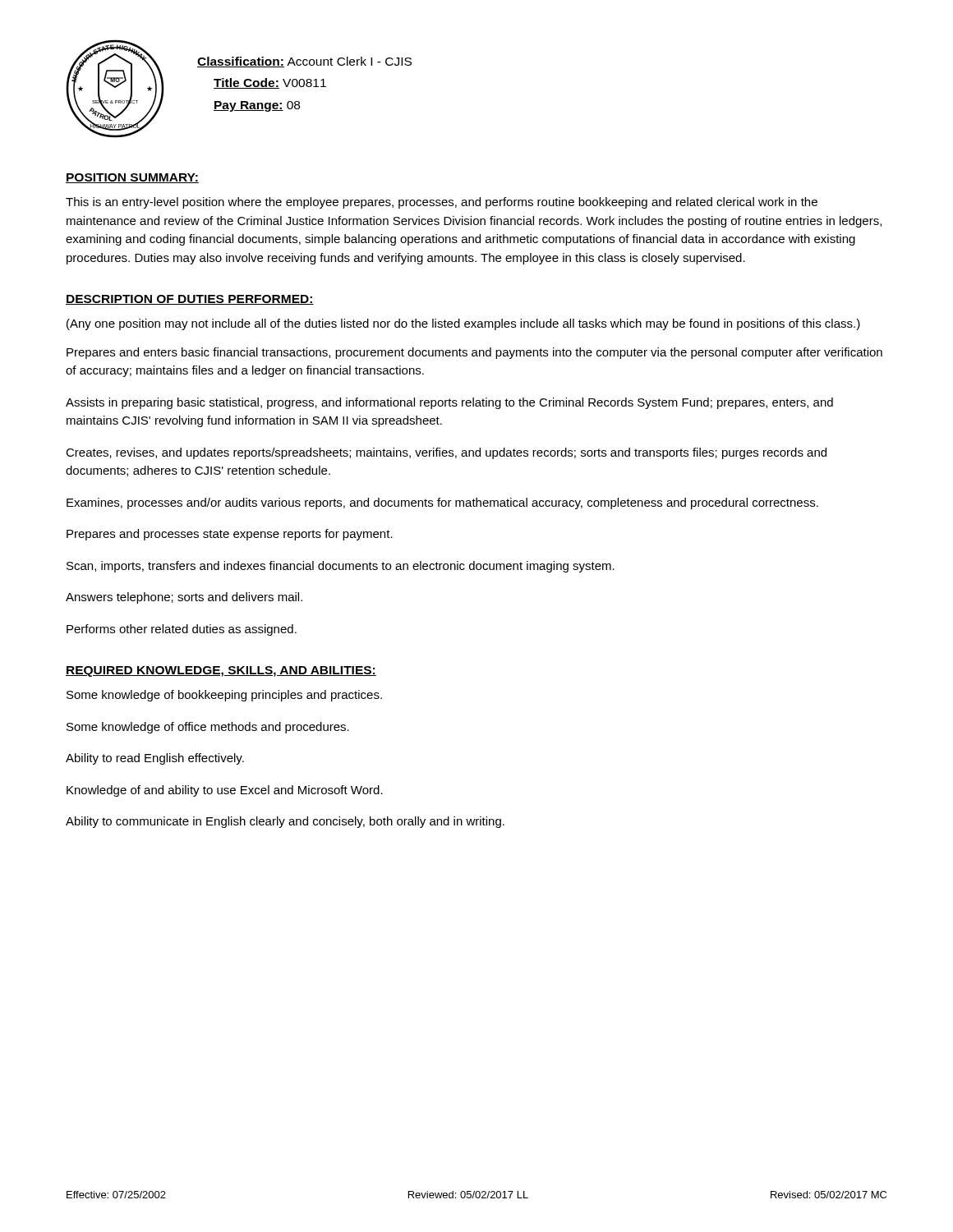Select the section header that says "DESCRIPTION OF DUTIES"
The width and height of the screenshot is (953, 1232).
pos(190,299)
